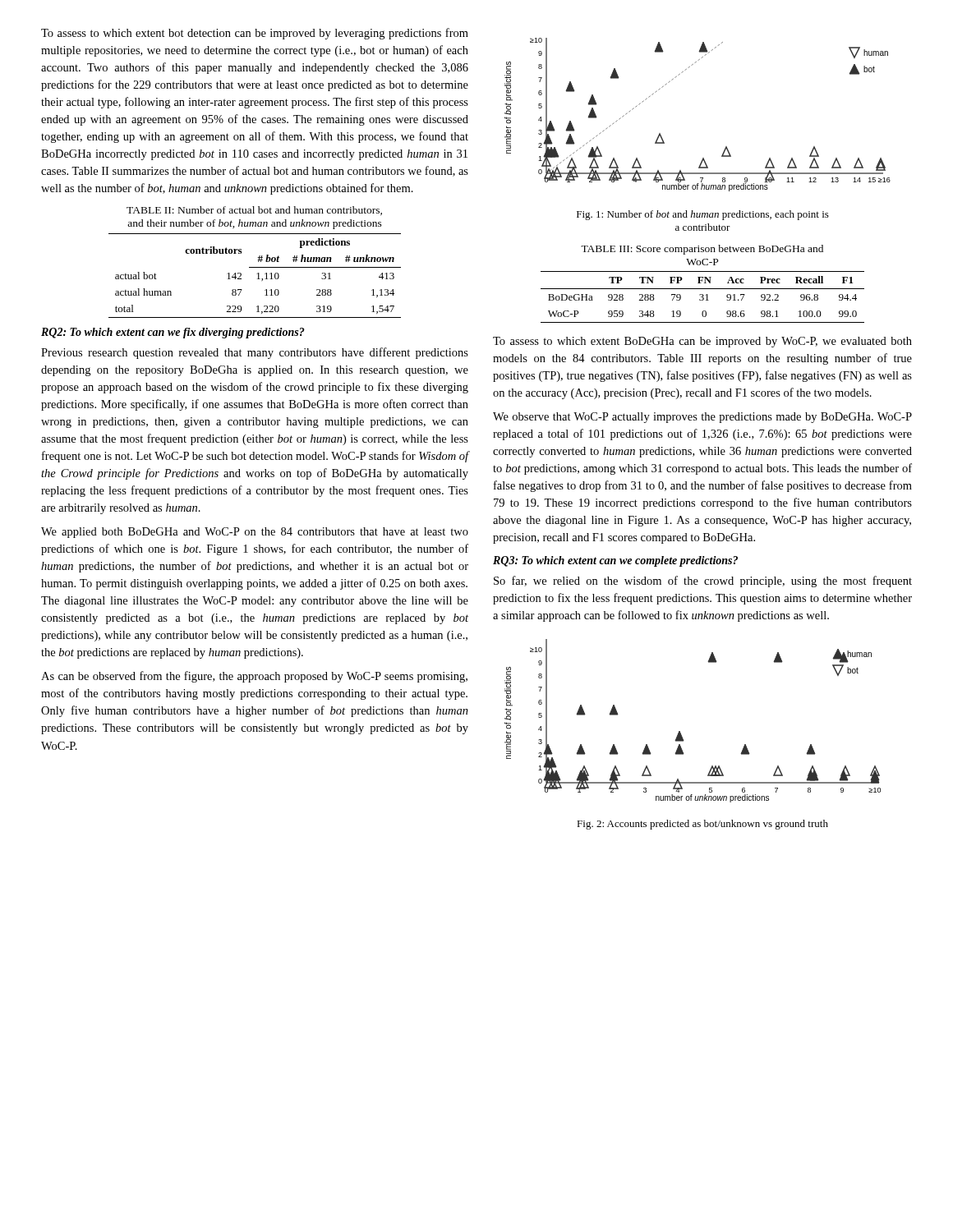Find the caption with the text "Fig. 1: Number of"

(x=702, y=221)
